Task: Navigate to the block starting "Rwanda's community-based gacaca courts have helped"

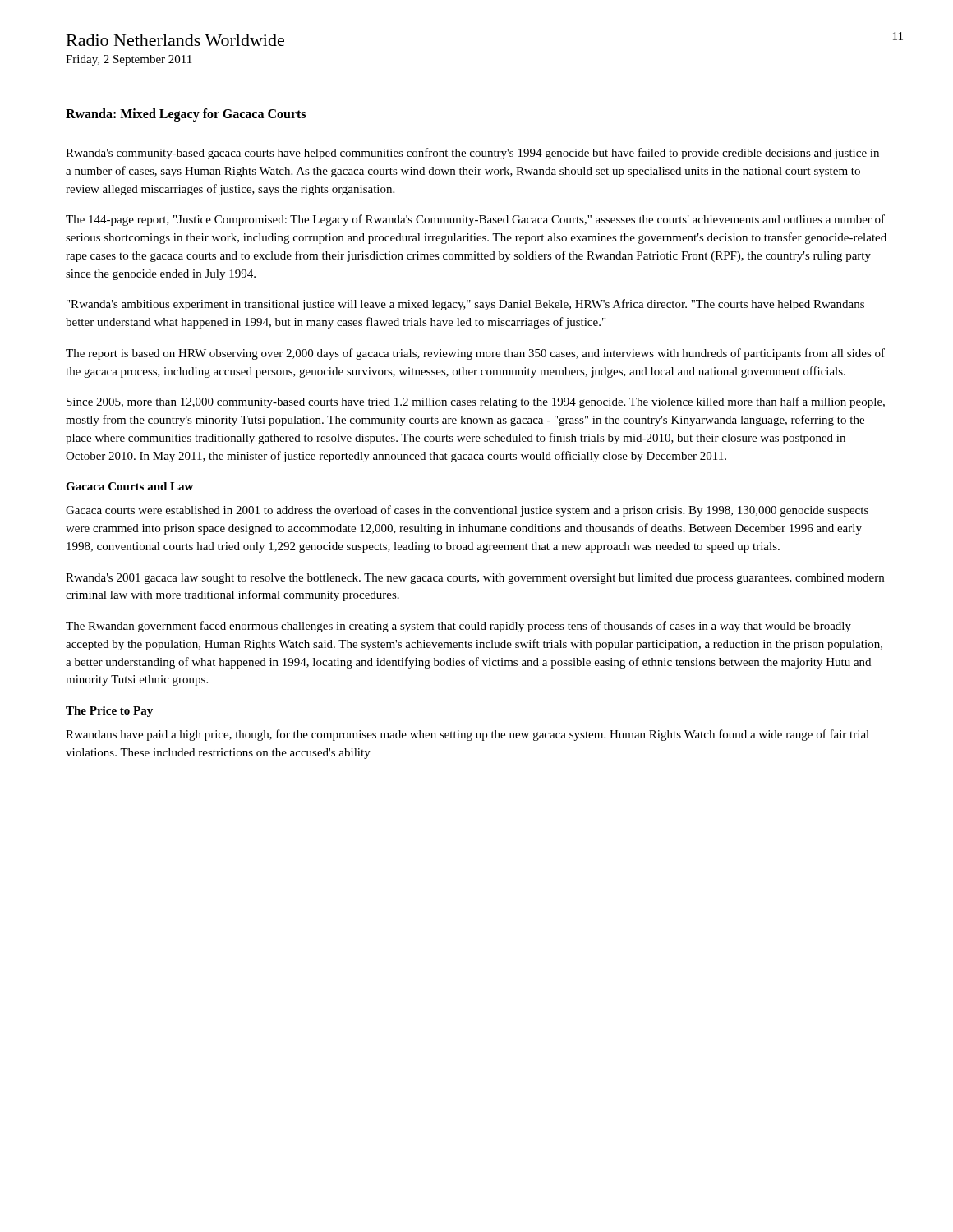Action: click(x=473, y=171)
